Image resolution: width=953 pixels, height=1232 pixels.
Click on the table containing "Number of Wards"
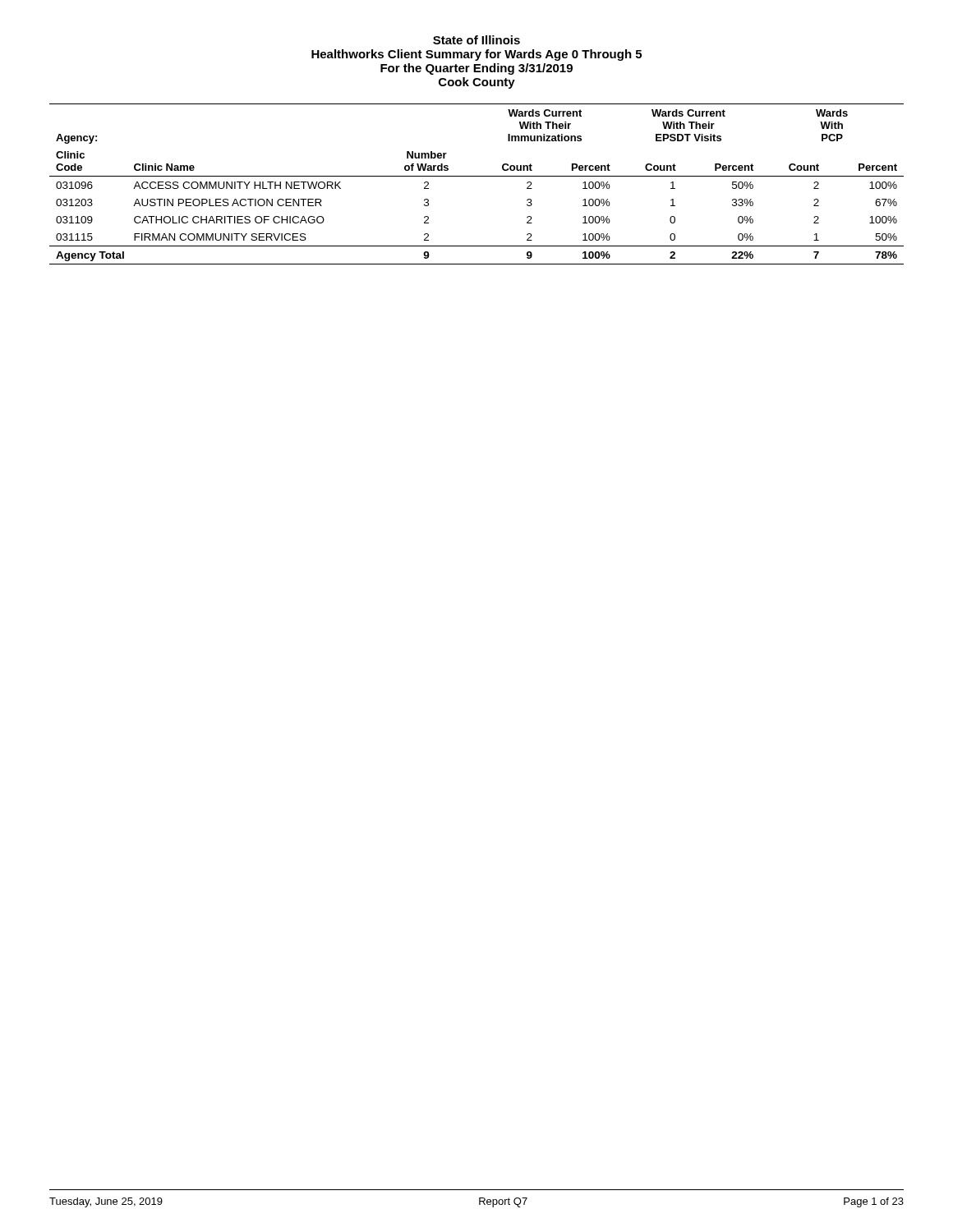(x=476, y=184)
